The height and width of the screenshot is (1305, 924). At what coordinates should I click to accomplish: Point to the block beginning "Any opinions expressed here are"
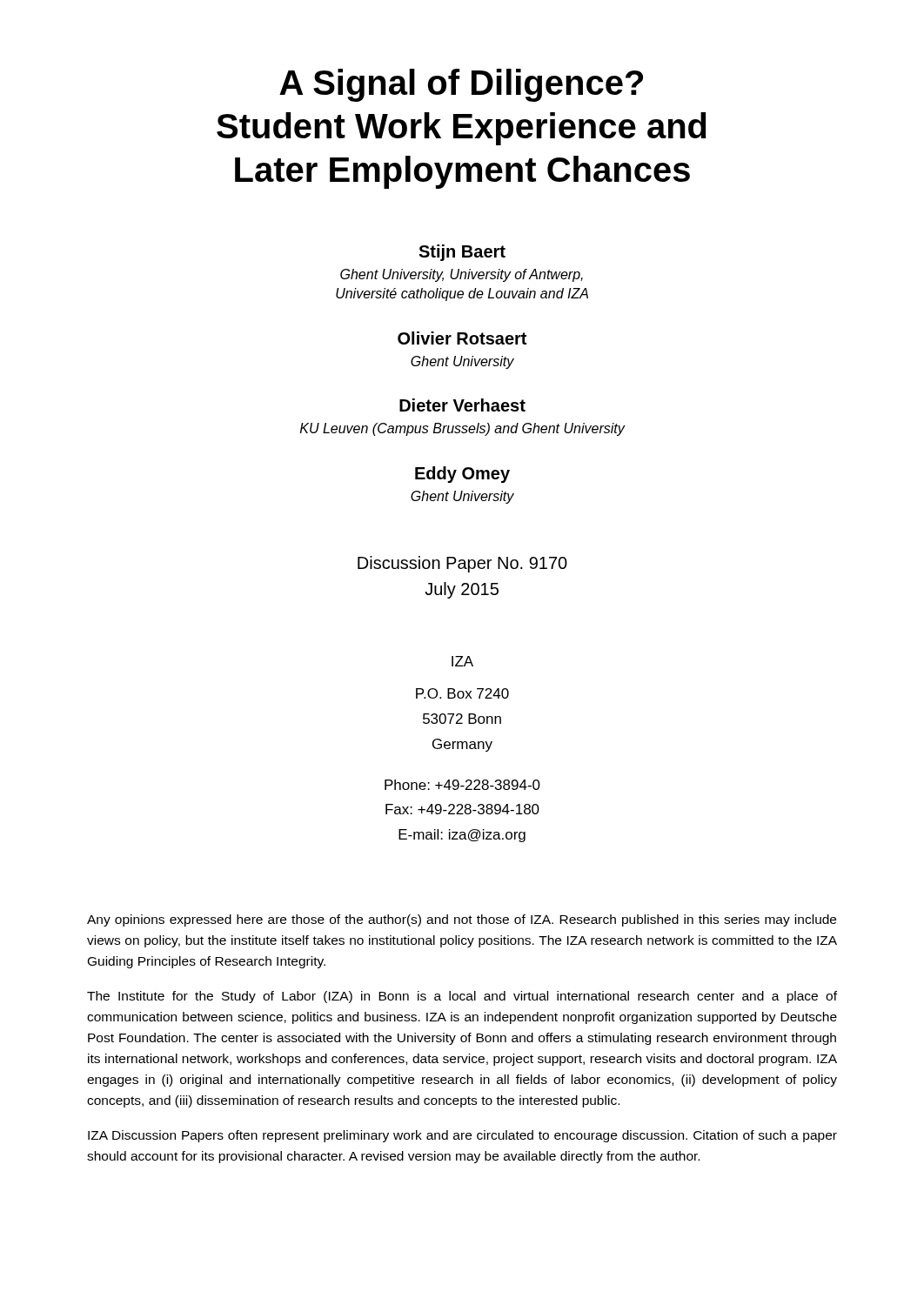(462, 941)
